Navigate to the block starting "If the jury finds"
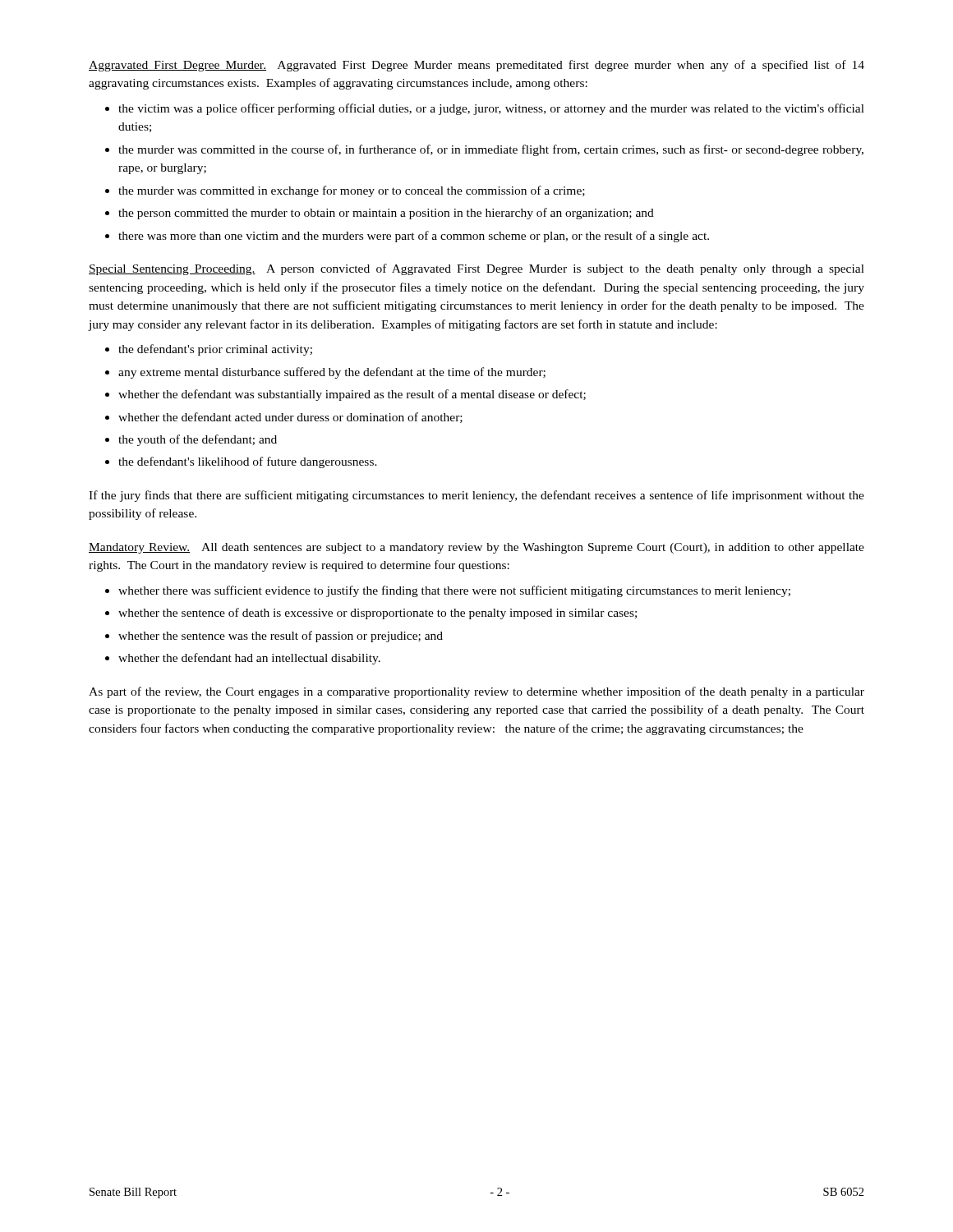 pos(476,505)
